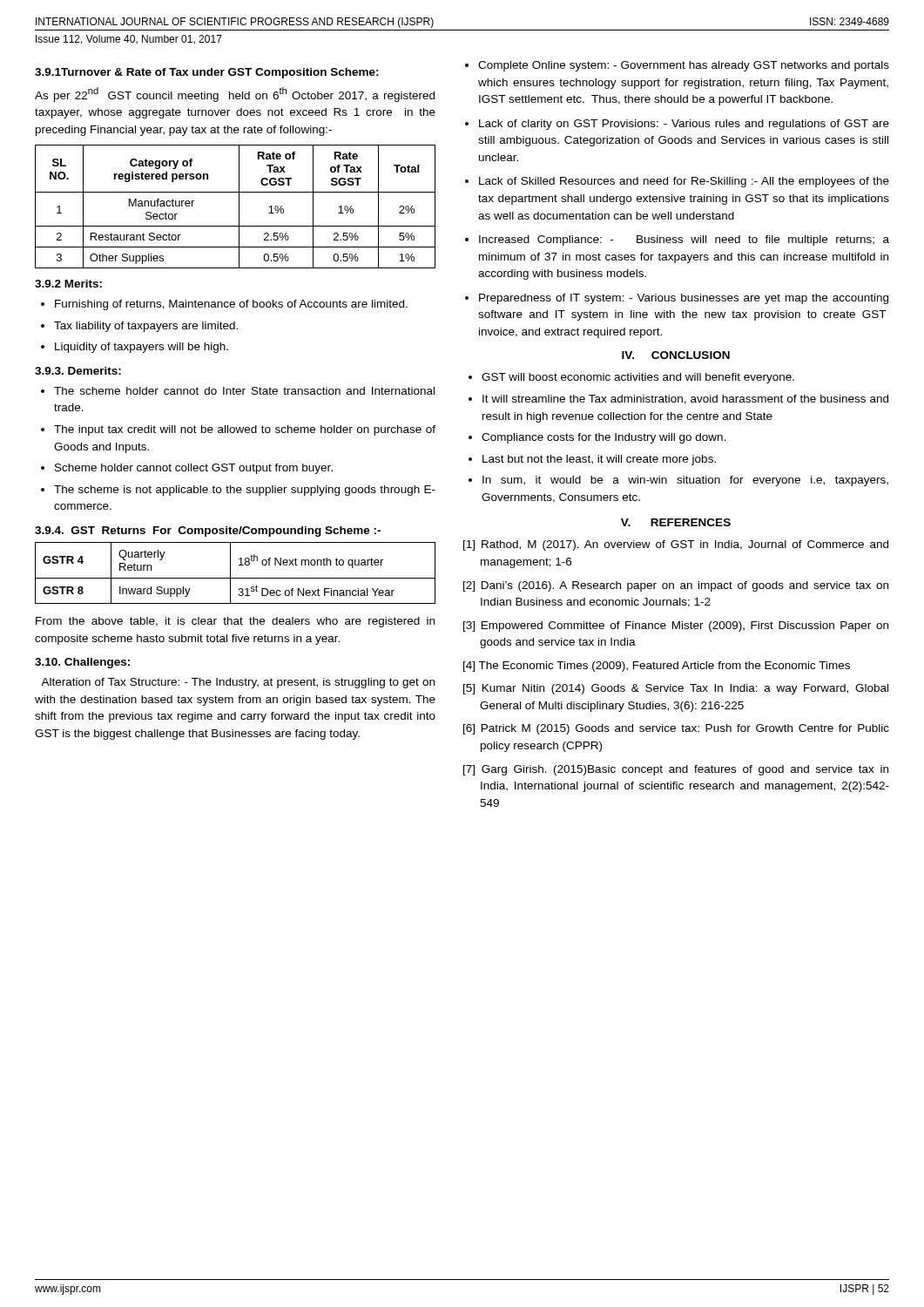The width and height of the screenshot is (924, 1307).
Task: Point to the element starting "3.9.3. Demerits:"
Action: coord(78,371)
